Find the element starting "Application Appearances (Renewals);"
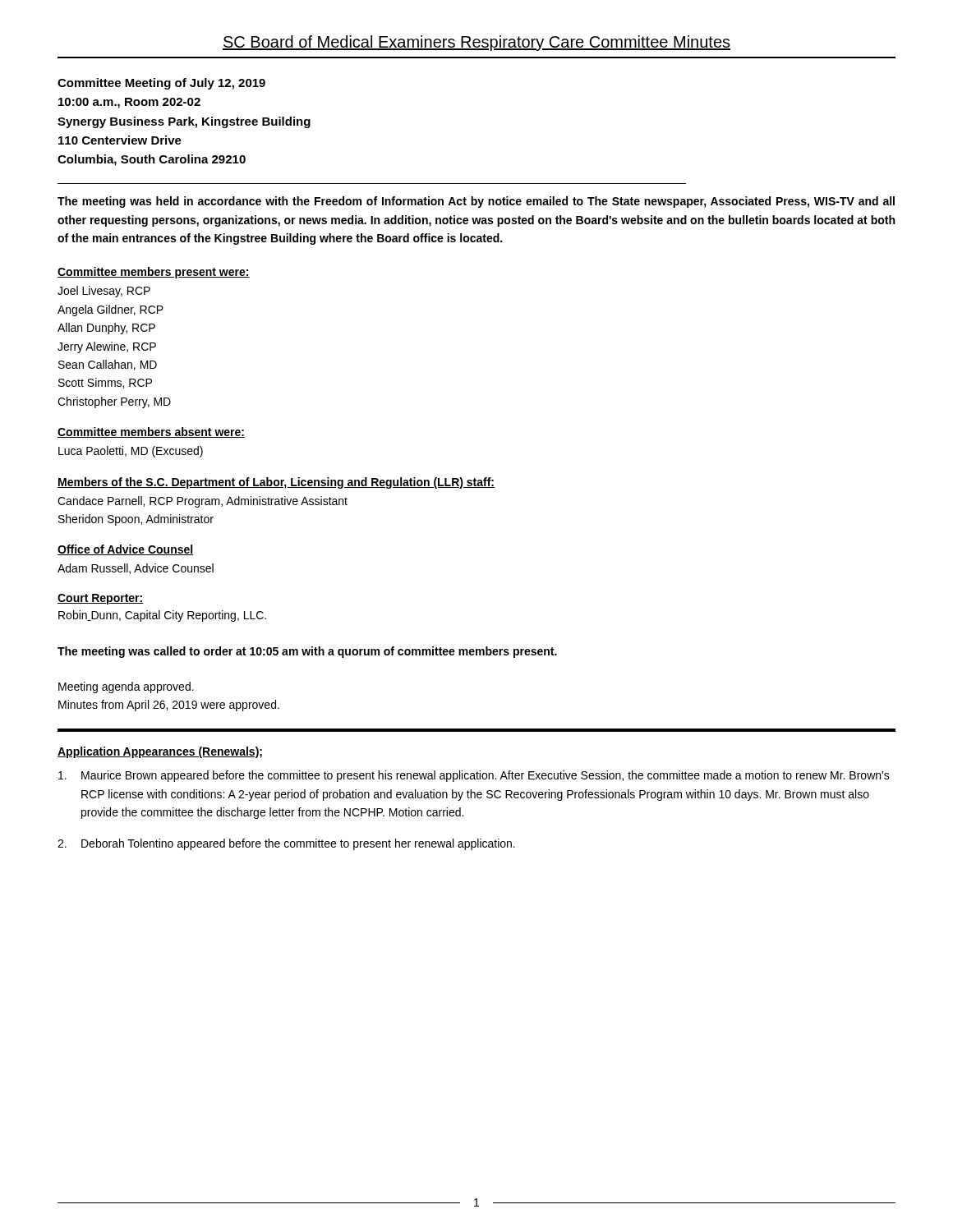This screenshot has width=953, height=1232. (x=160, y=752)
